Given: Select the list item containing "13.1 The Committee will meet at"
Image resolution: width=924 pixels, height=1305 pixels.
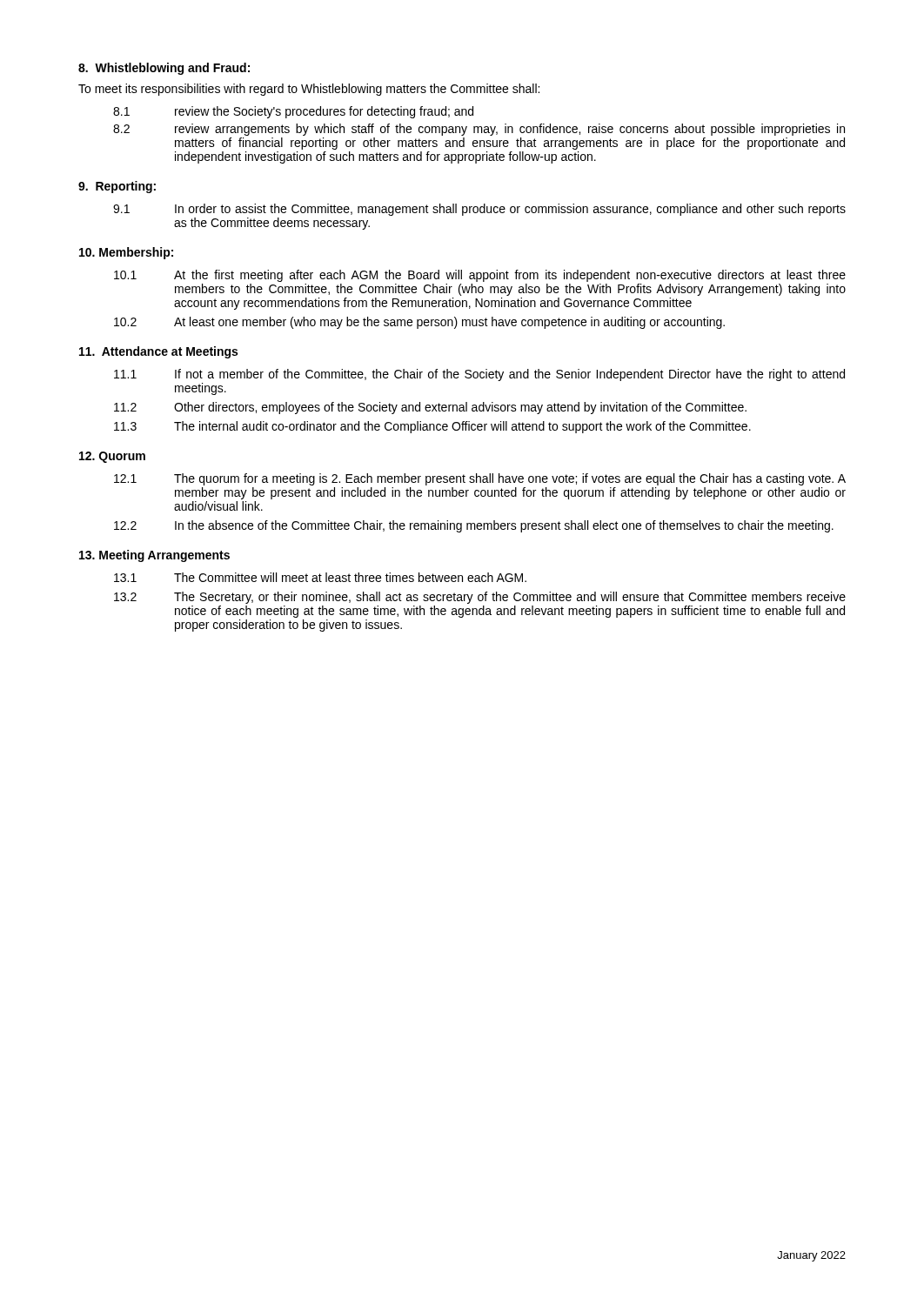Looking at the screenshot, I should point(462,578).
